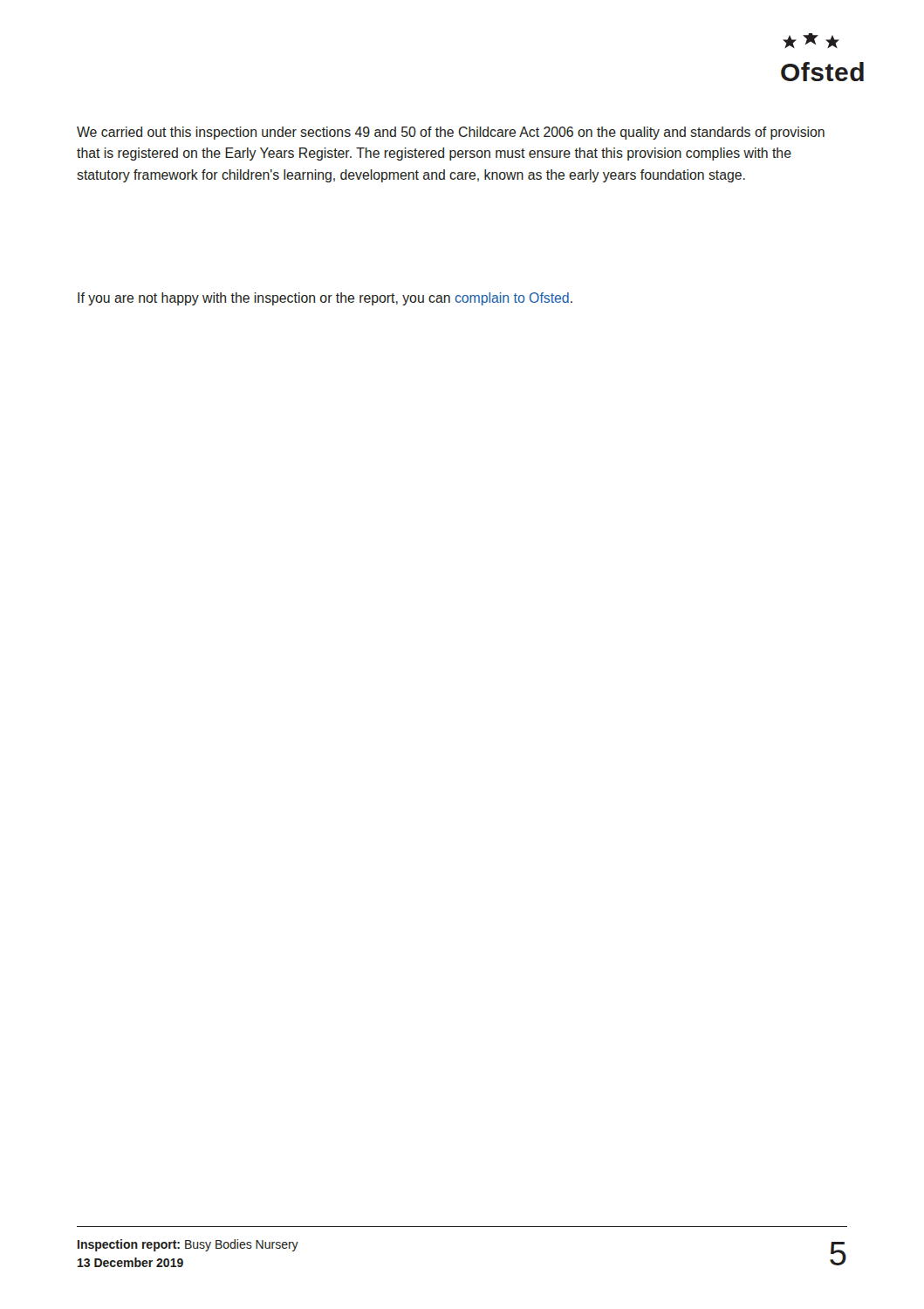Locate the logo
This screenshot has height=1309, width=924.
822,66
